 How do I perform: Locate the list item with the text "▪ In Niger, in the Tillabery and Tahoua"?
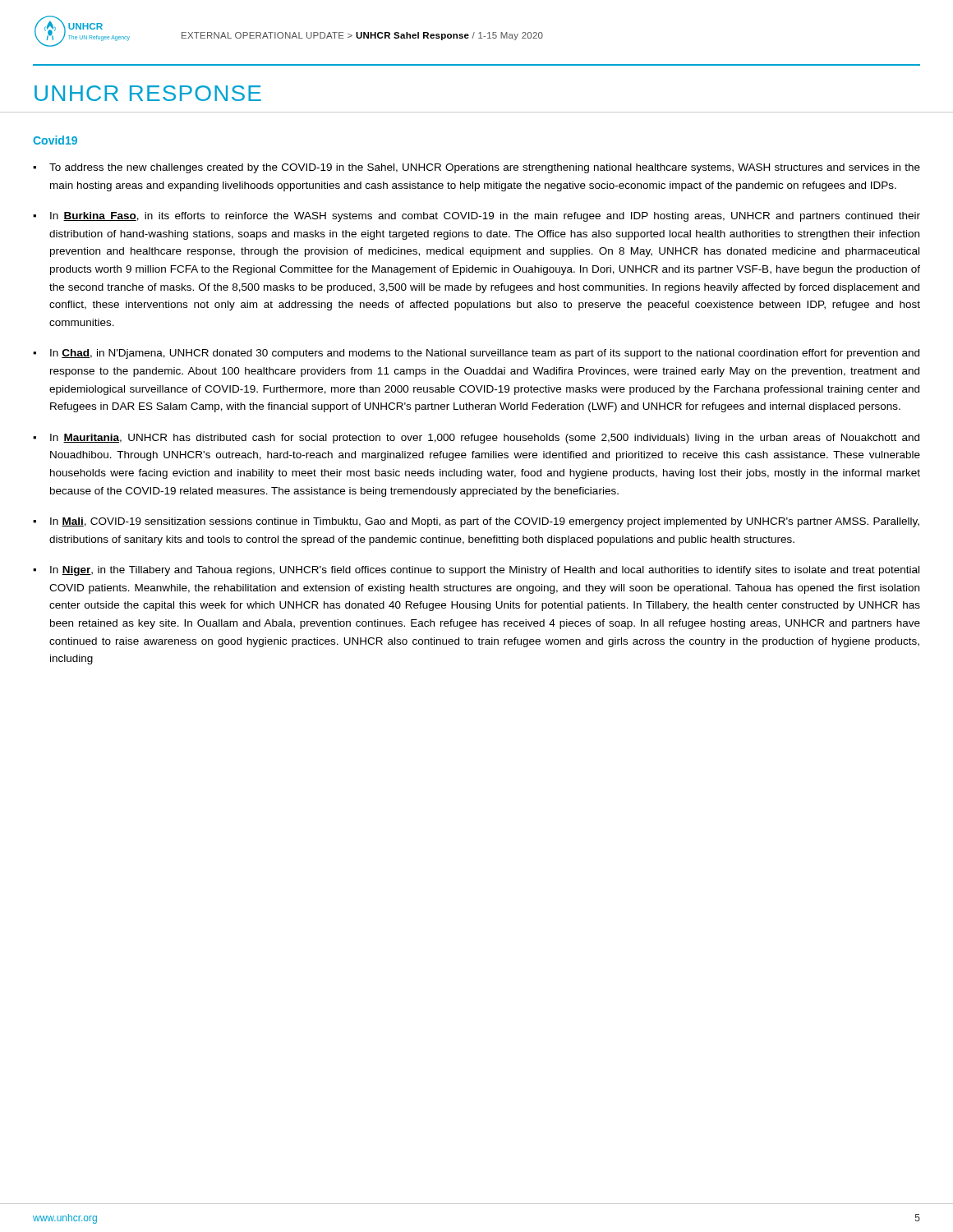point(476,614)
